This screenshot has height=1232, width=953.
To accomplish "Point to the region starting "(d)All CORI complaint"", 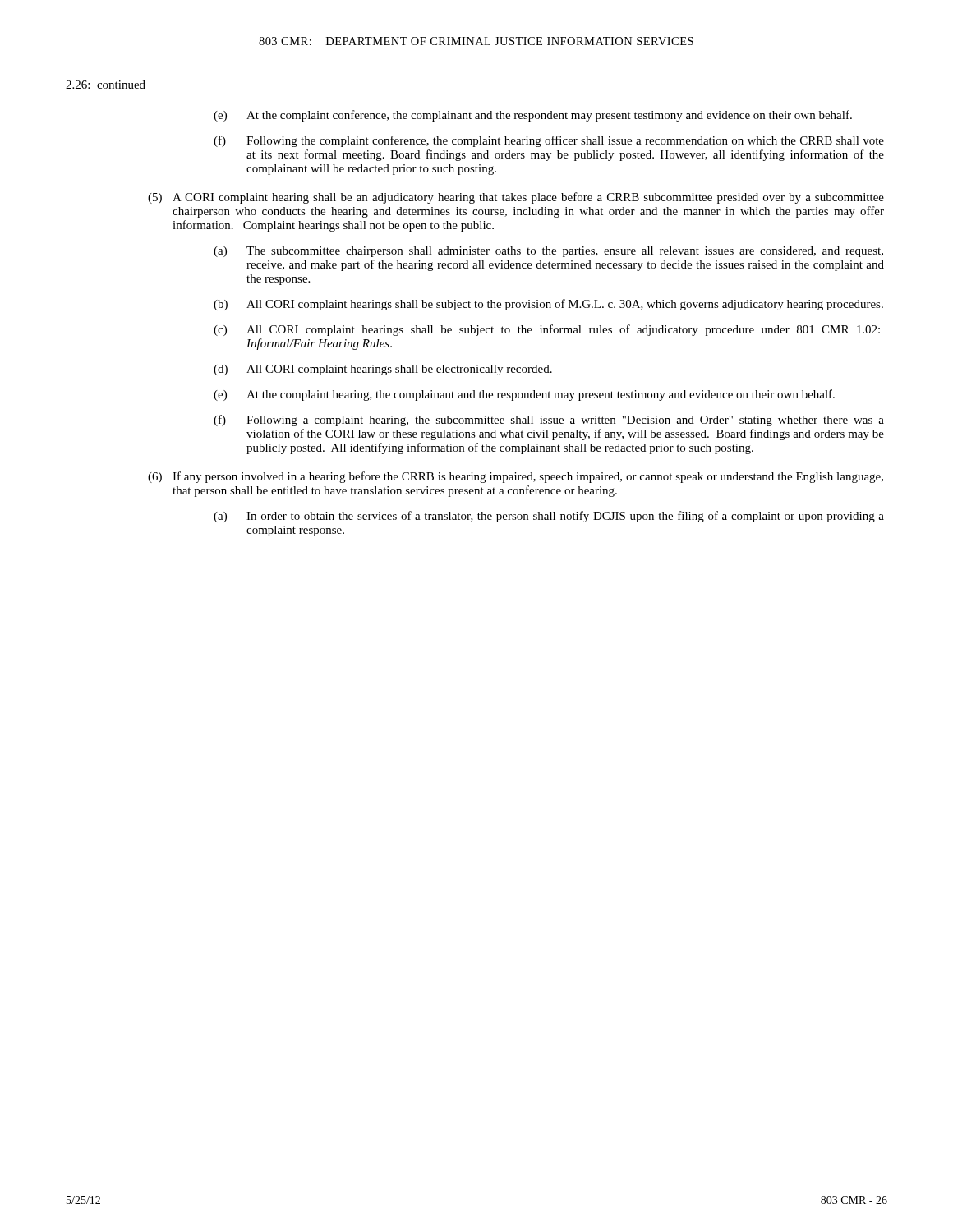I will (549, 369).
